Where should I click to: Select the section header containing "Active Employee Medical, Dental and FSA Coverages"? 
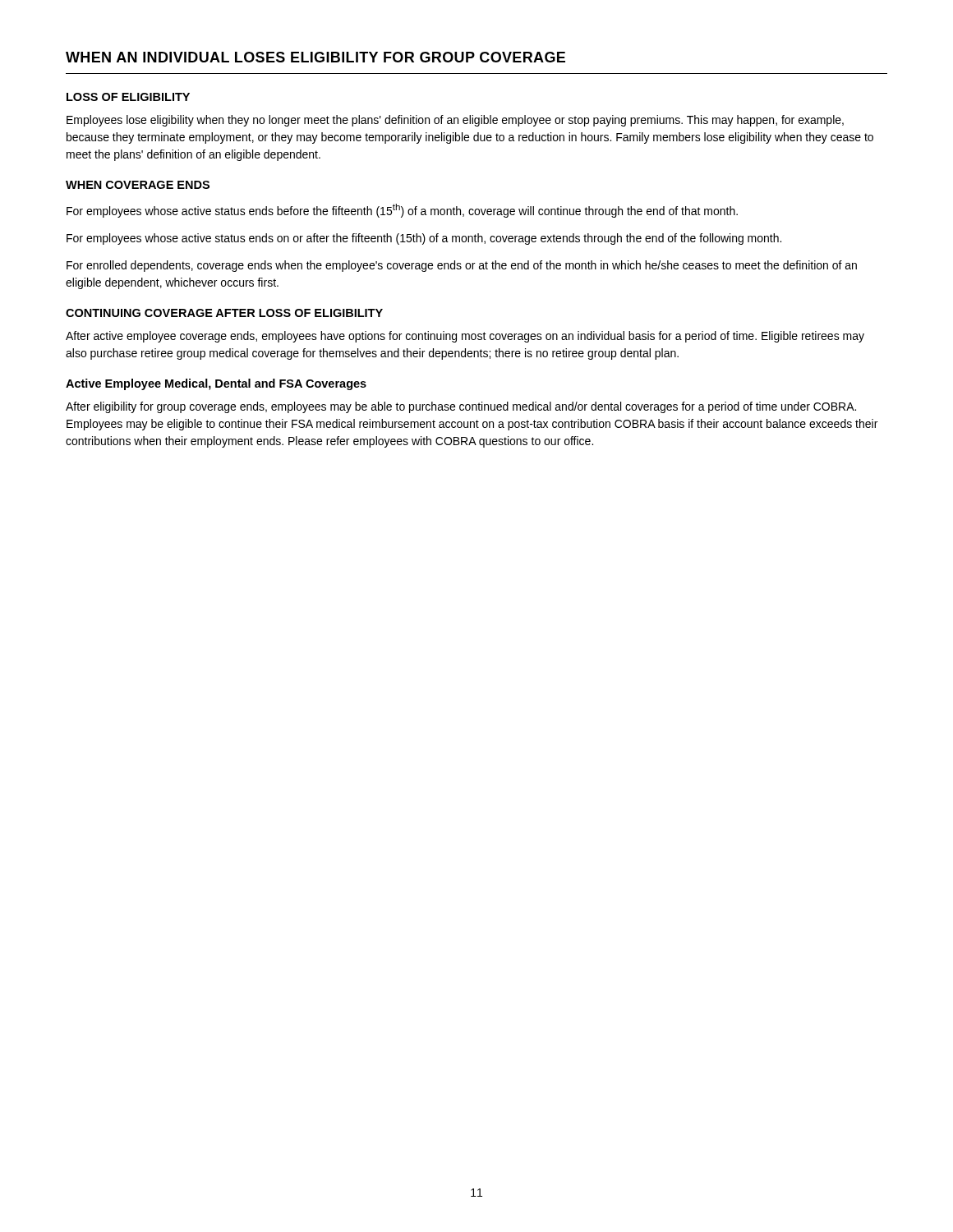pos(216,383)
